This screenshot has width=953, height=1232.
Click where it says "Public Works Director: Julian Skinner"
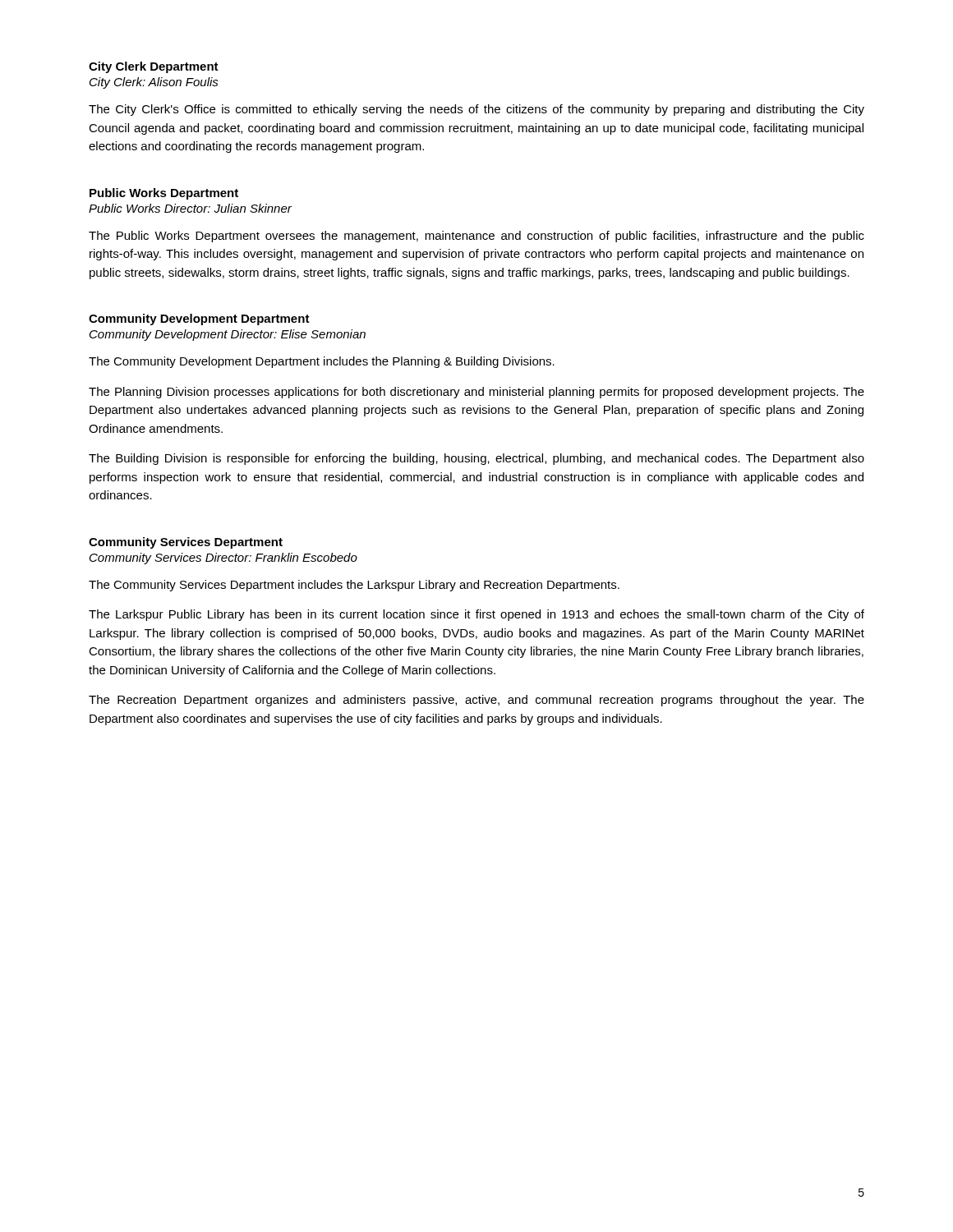tap(190, 208)
